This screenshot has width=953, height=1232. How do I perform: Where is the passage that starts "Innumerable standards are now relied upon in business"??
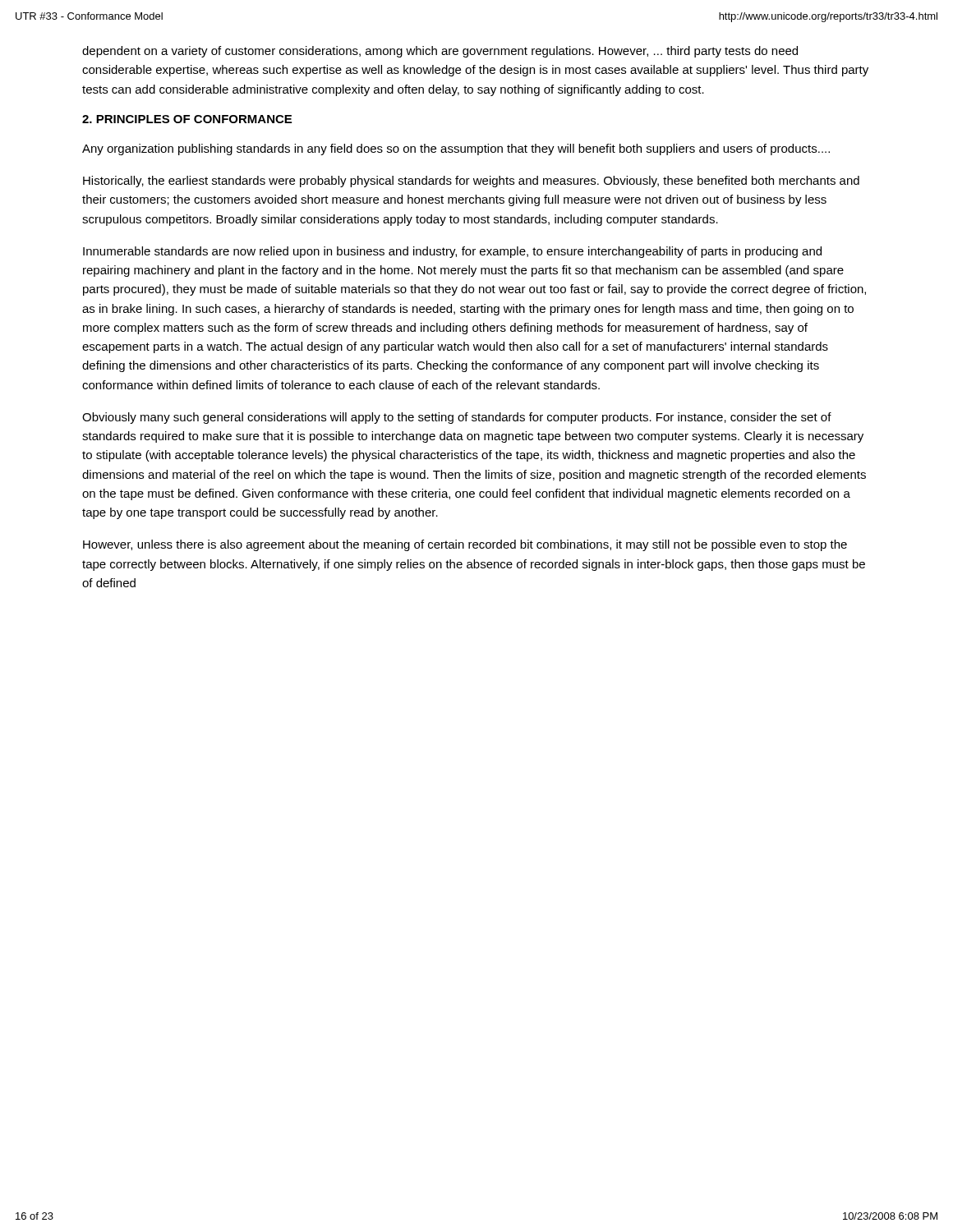(475, 318)
